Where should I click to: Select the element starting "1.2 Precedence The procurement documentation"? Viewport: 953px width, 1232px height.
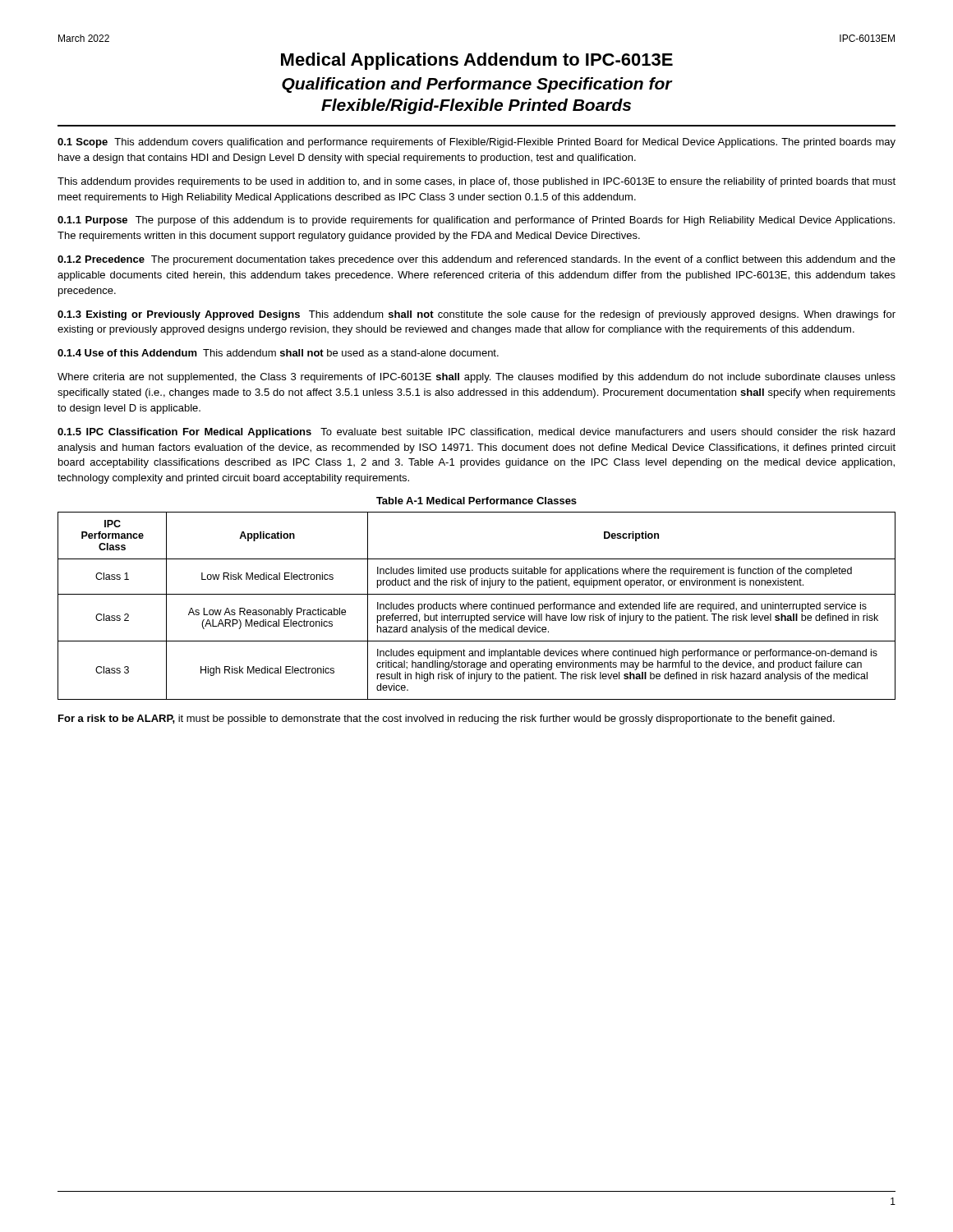click(476, 275)
